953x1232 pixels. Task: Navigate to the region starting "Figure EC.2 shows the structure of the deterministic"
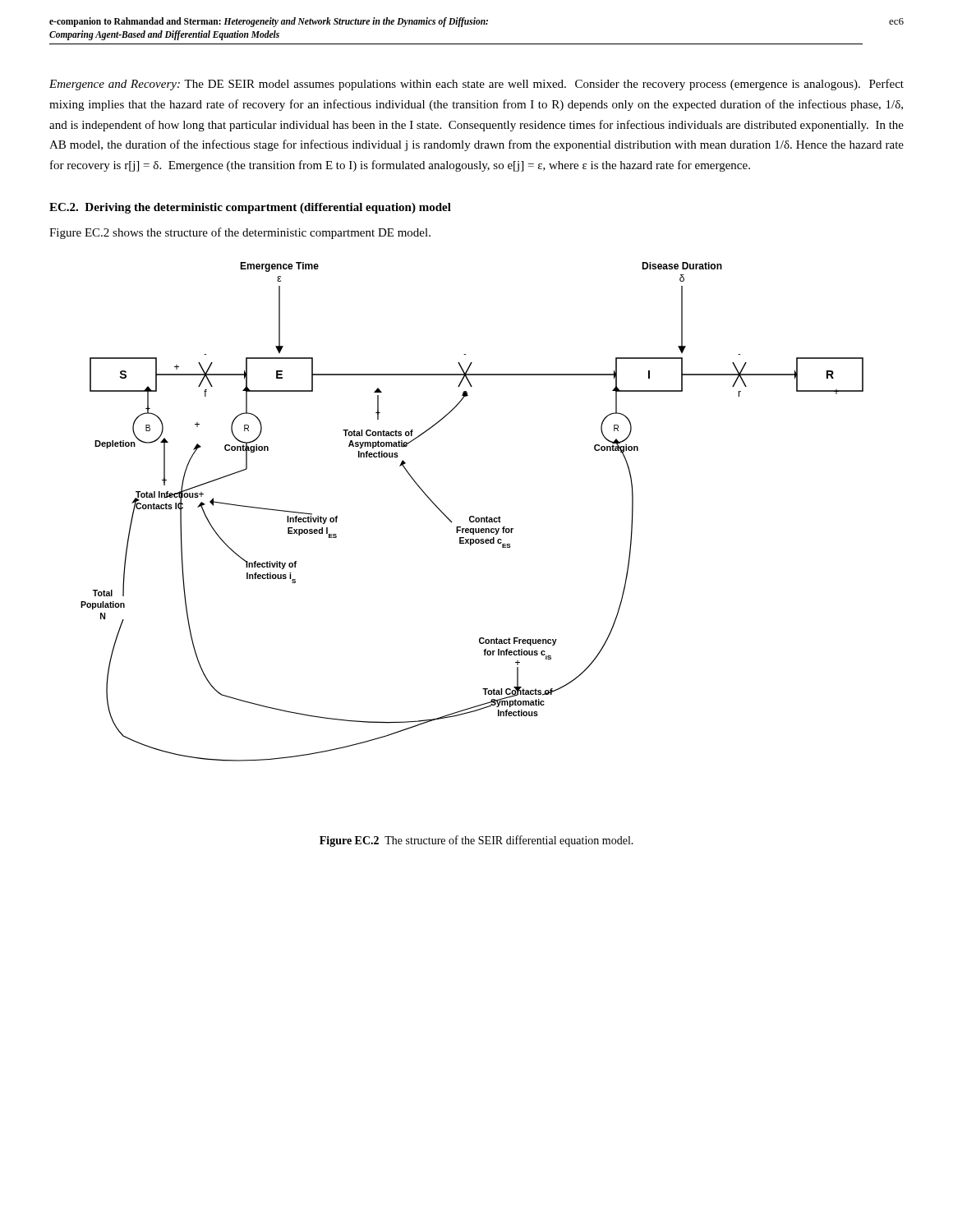[240, 232]
